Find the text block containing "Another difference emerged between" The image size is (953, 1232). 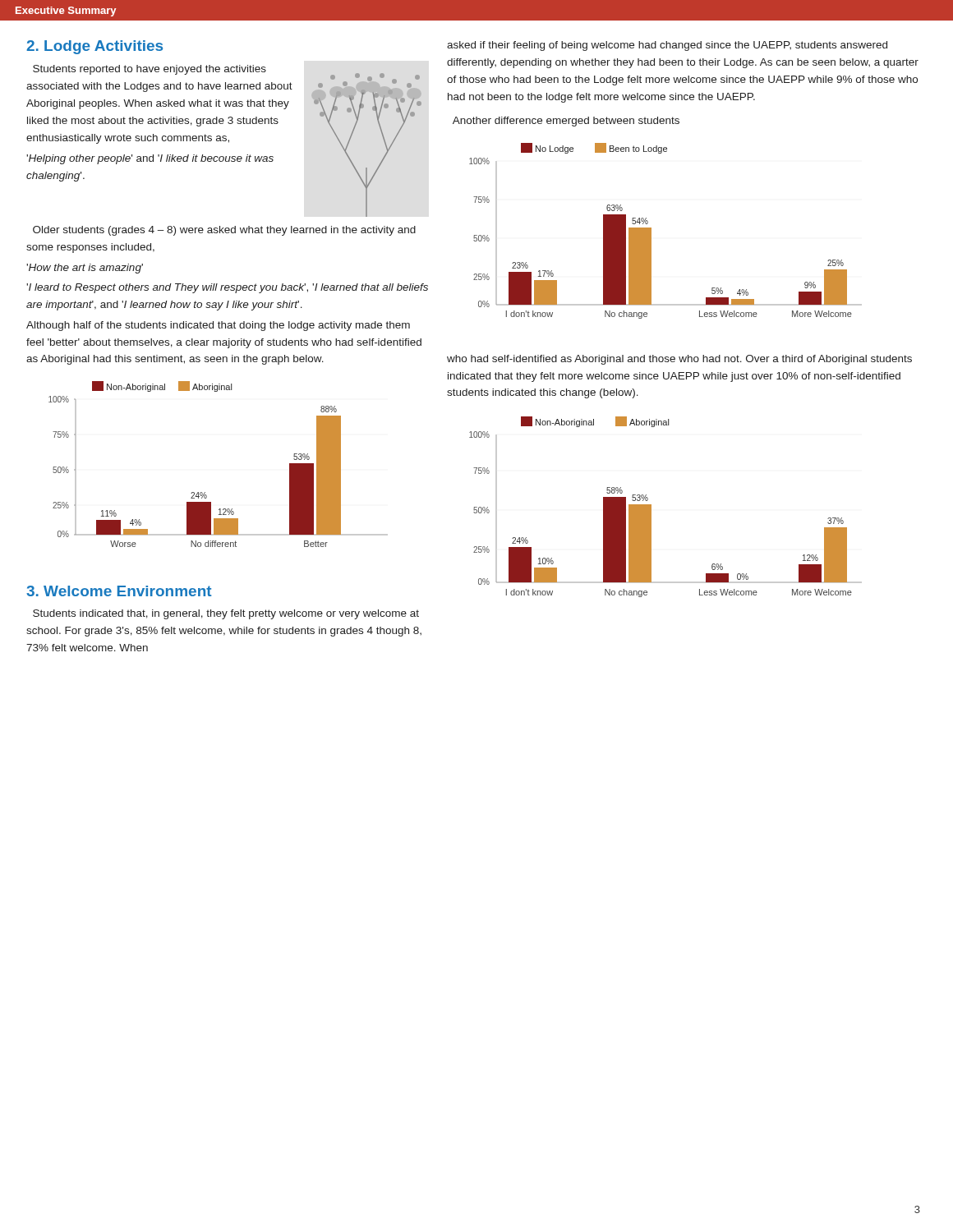(x=563, y=120)
